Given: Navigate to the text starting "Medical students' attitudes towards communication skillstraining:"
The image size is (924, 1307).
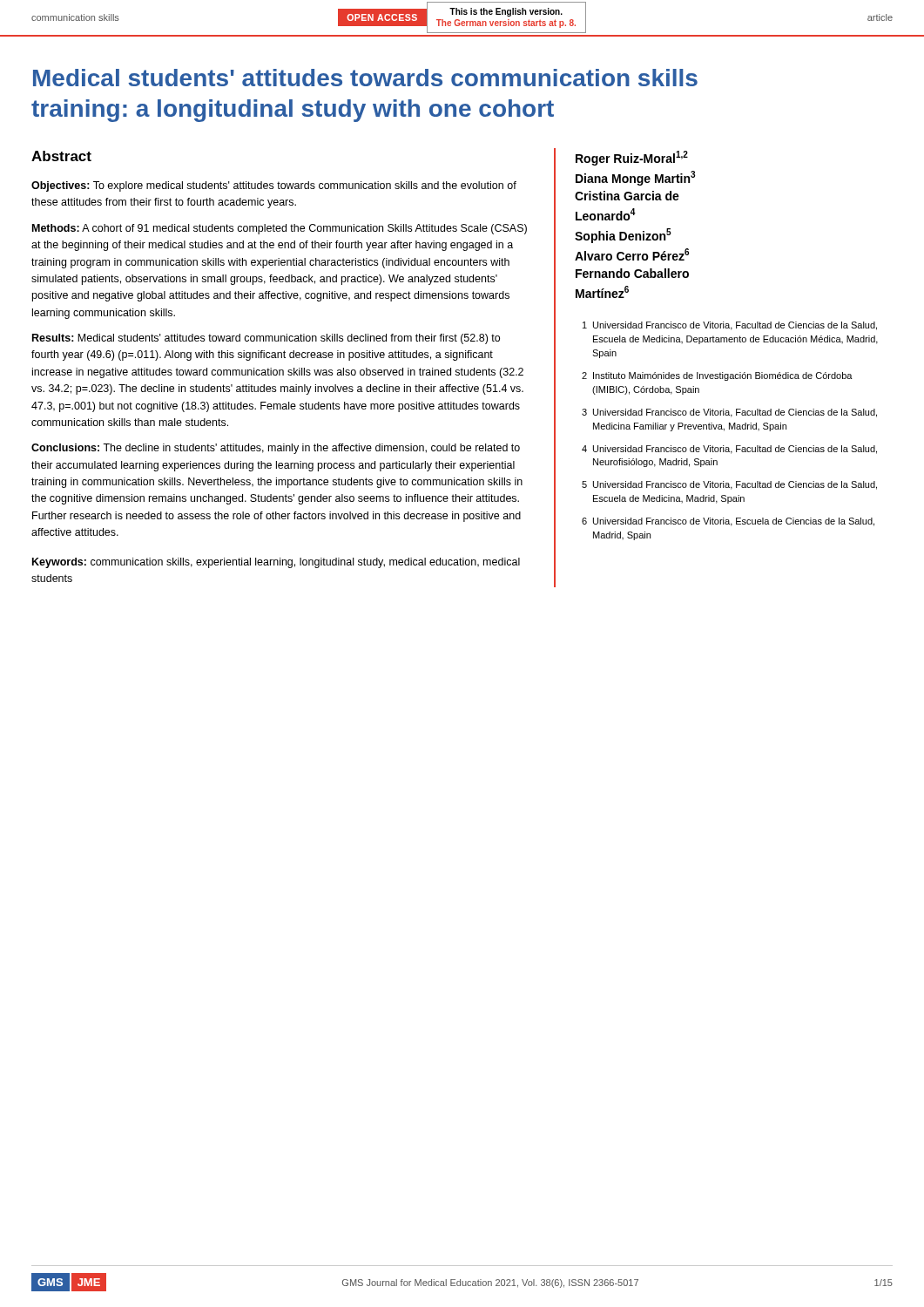Looking at the screenshot, I should tap(462, 93).
